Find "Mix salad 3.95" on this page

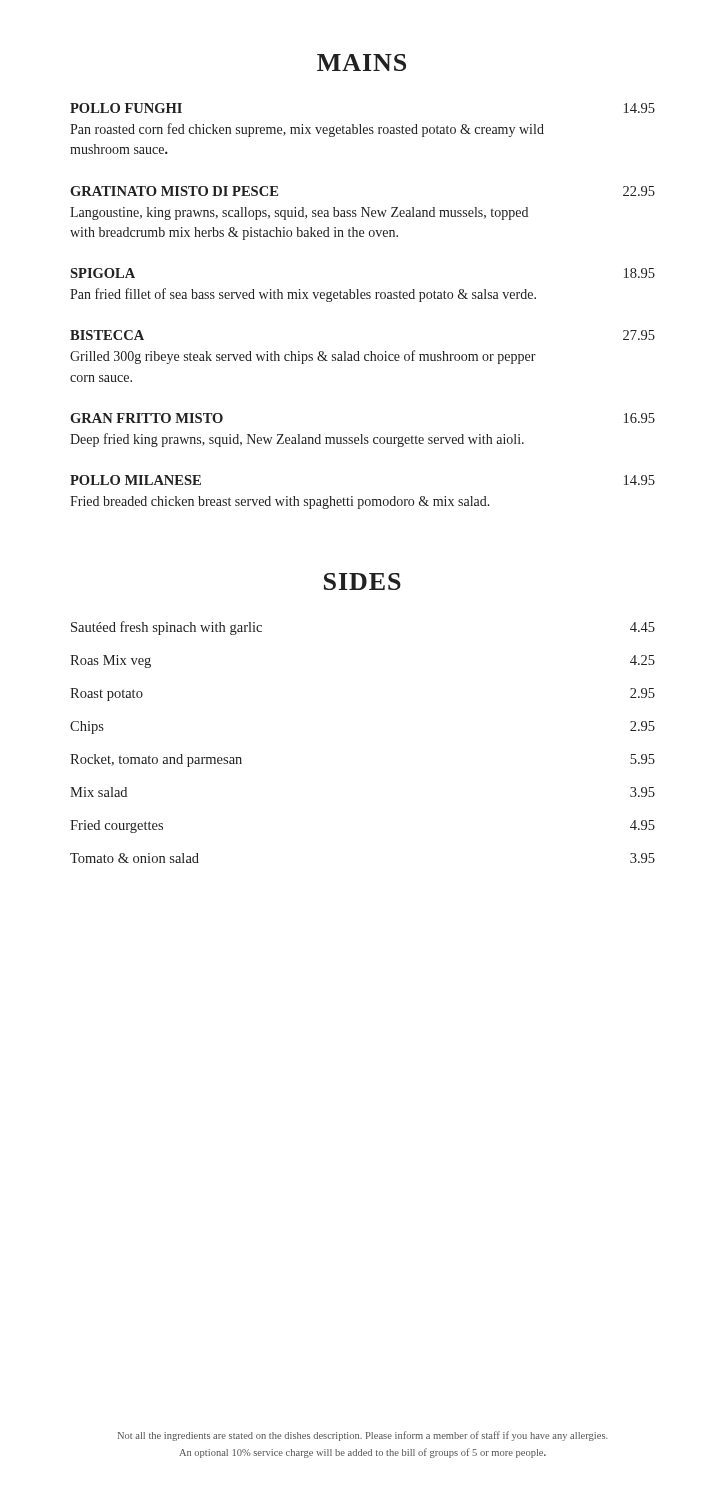click(100, 792)
